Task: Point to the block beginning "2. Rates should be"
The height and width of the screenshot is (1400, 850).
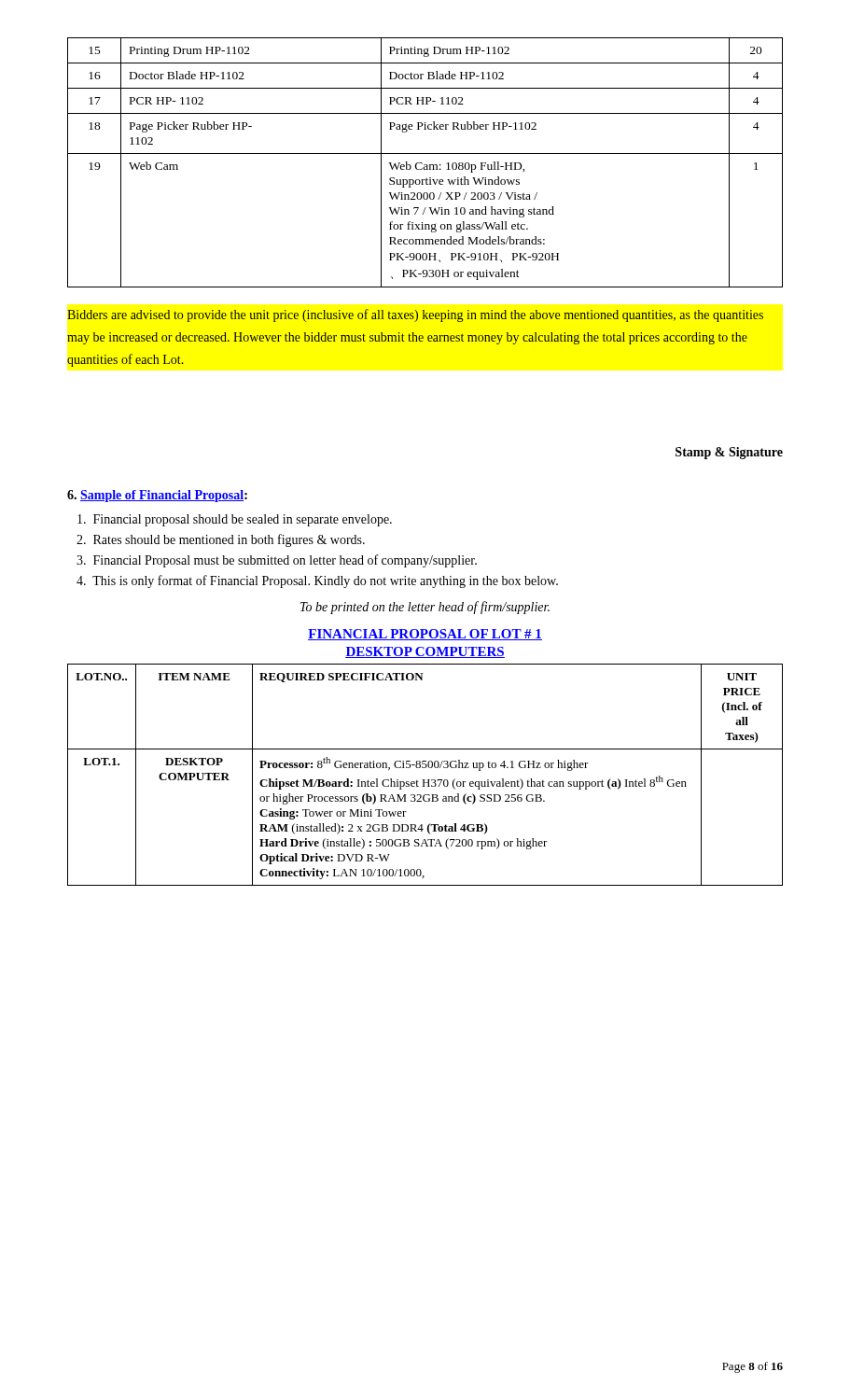Action: click(221, 540)
